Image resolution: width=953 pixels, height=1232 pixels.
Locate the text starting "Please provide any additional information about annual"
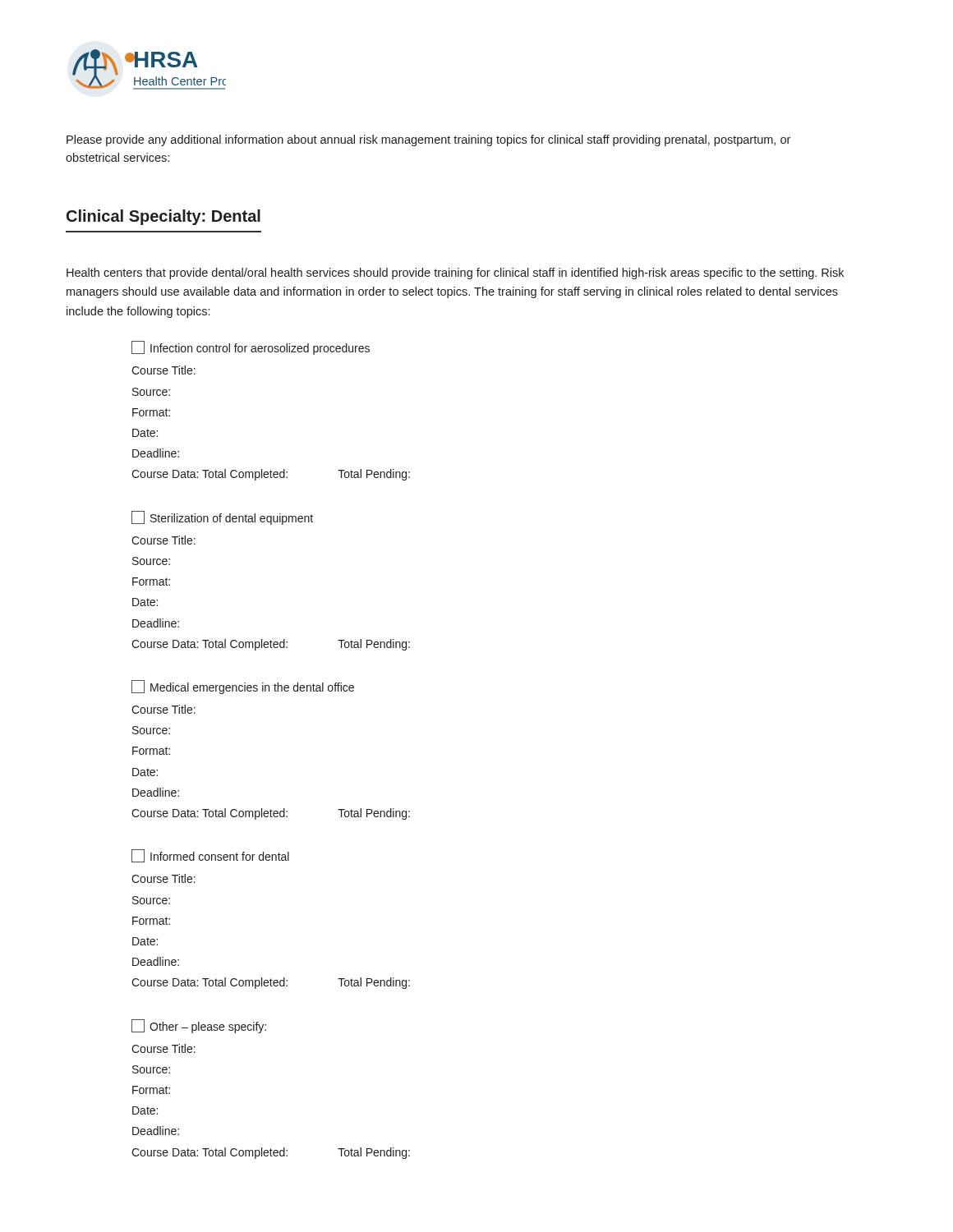click(x=428, y=149)
